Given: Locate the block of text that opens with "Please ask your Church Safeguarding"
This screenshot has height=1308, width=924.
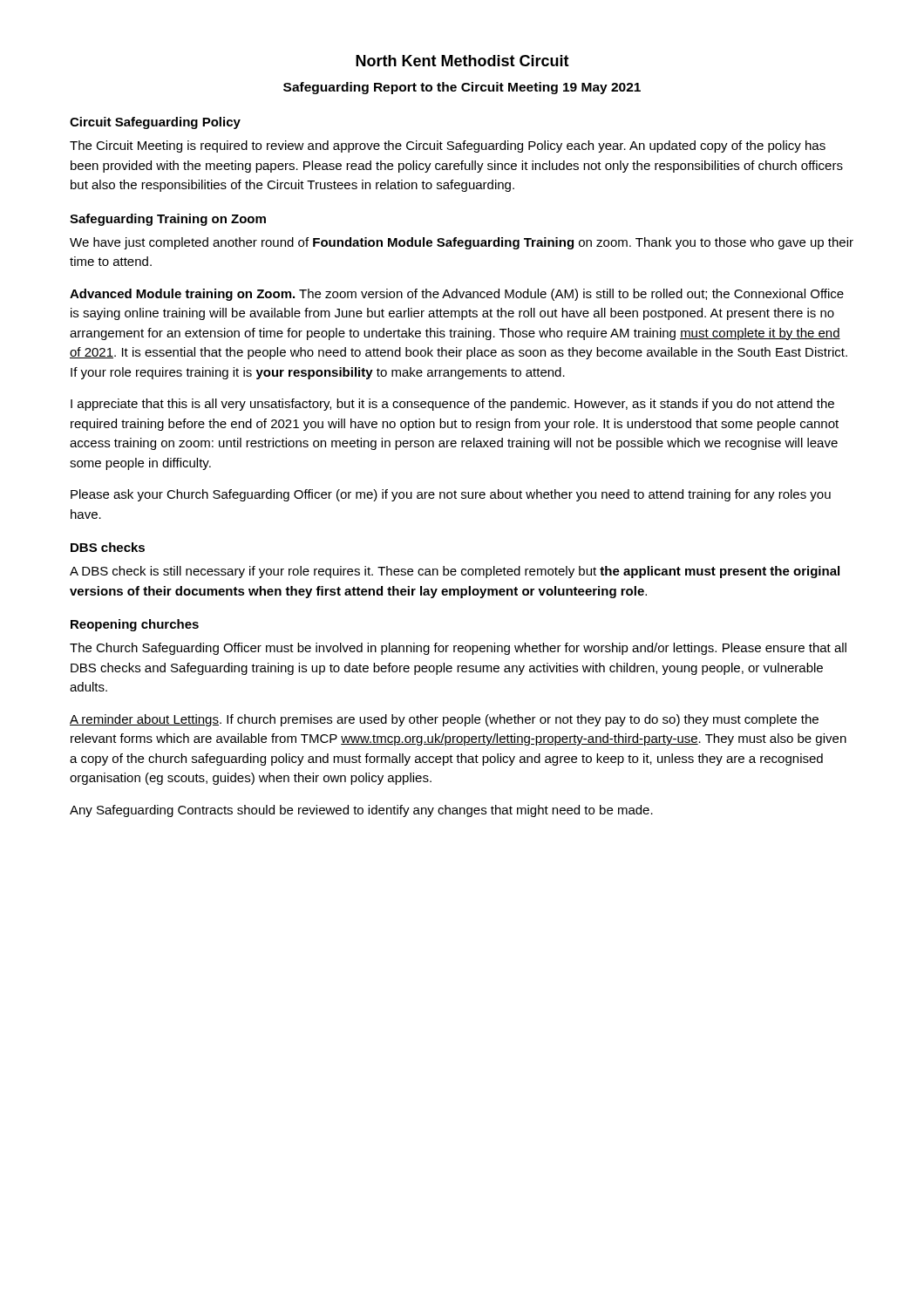Looking at the screenshot, I should 450,504.
